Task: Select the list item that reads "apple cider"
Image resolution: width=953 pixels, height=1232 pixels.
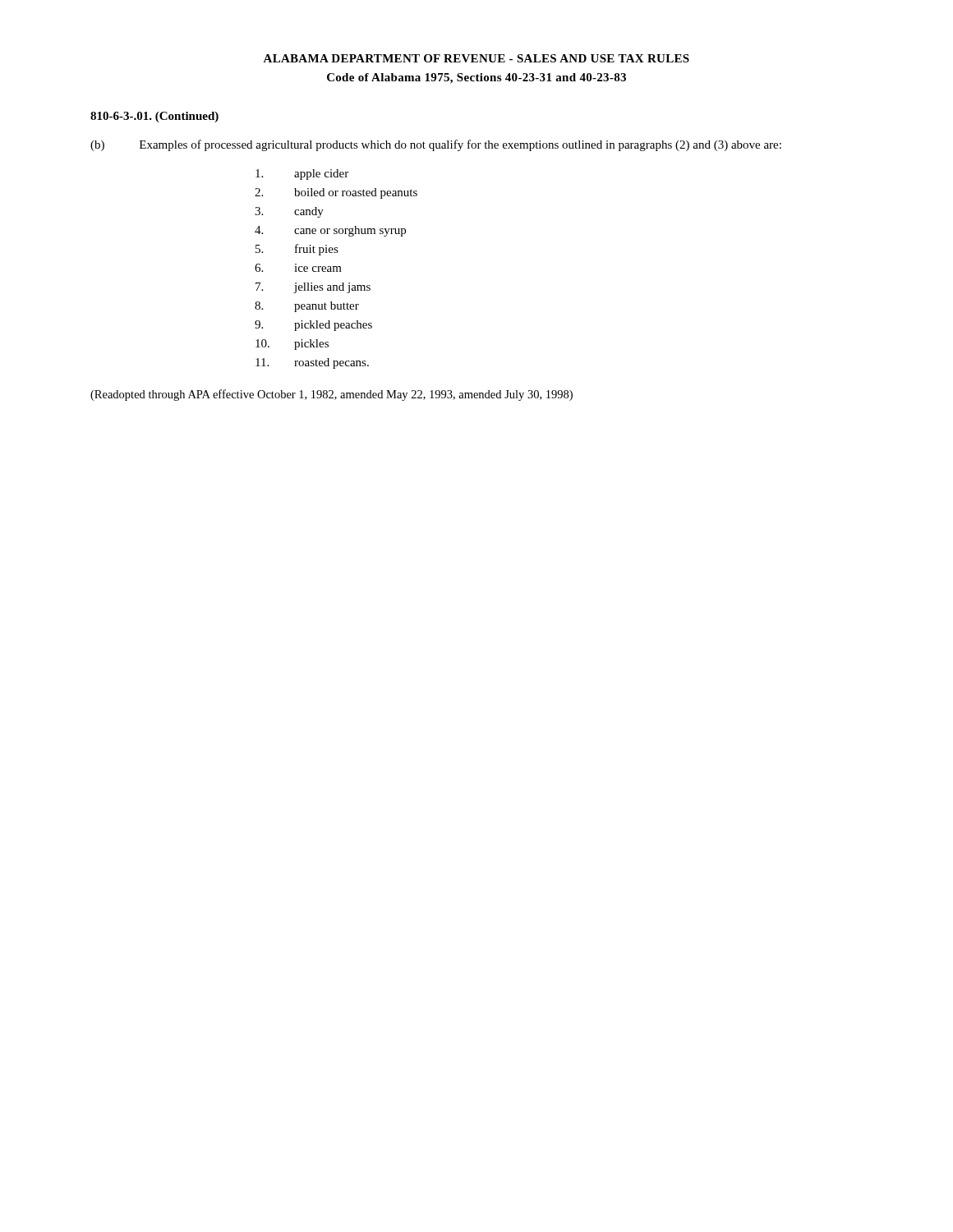Action: tap(302, 175)
